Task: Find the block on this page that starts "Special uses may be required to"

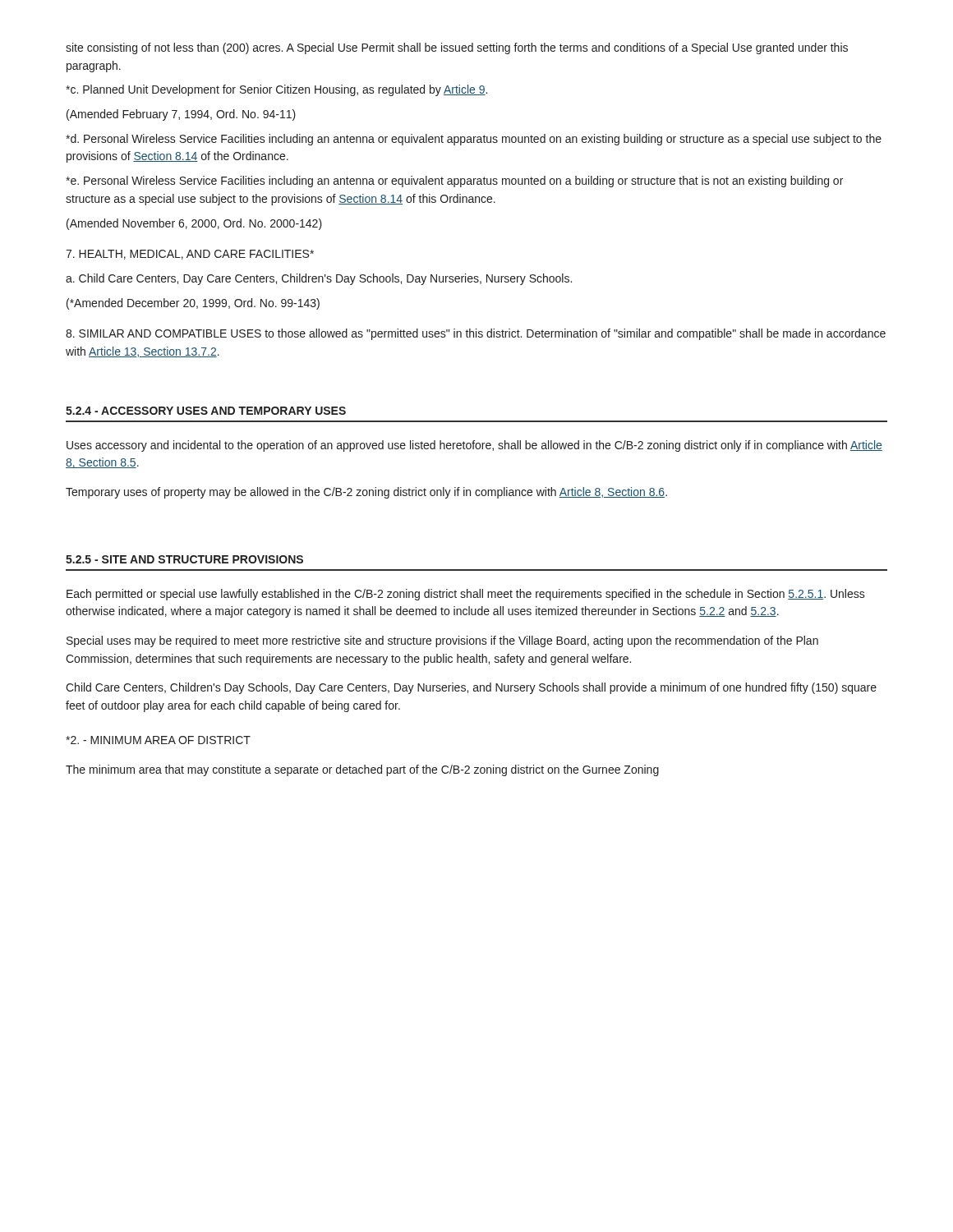Action: point(476,650)
